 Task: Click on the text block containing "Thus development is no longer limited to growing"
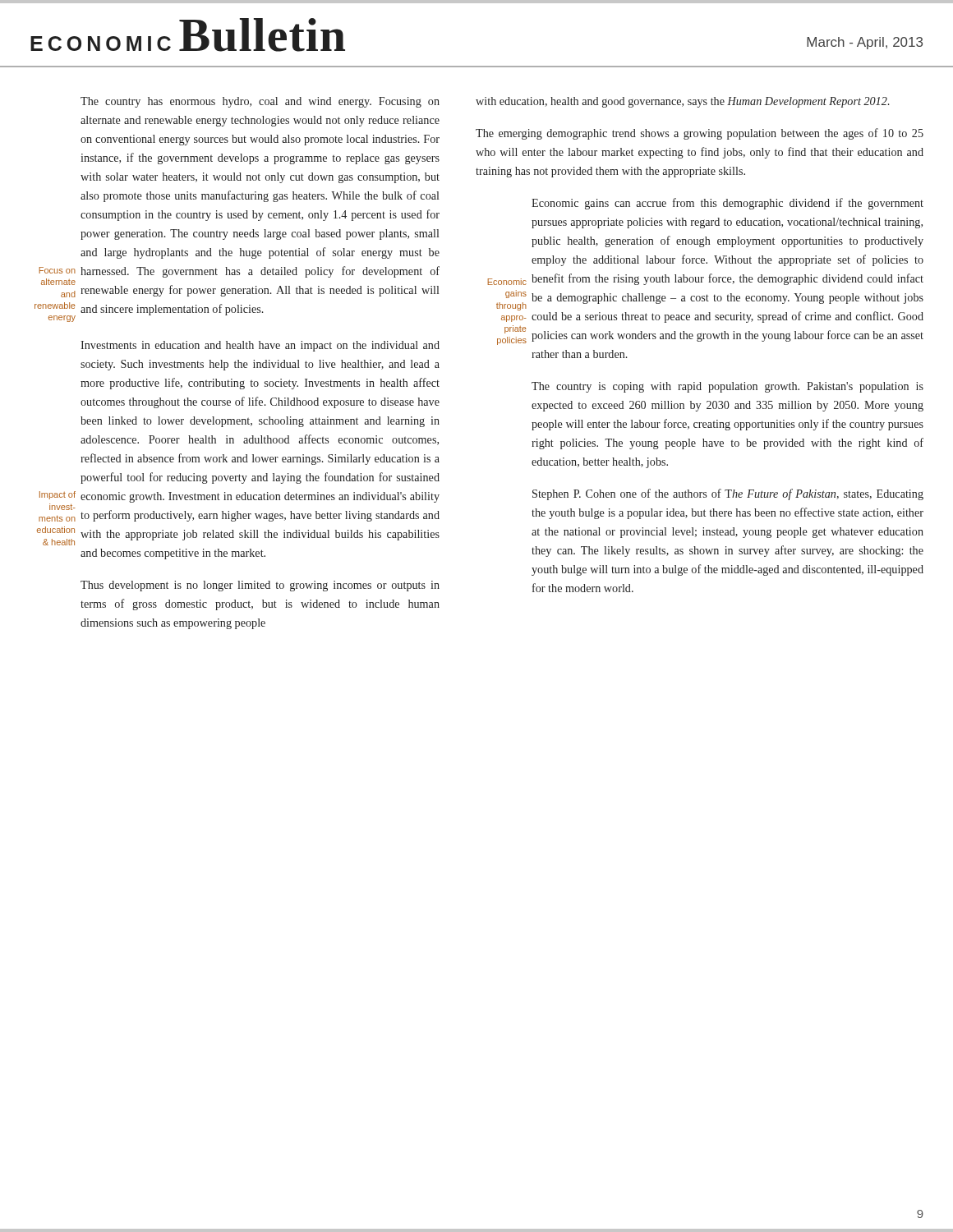(x=235, y=605)
